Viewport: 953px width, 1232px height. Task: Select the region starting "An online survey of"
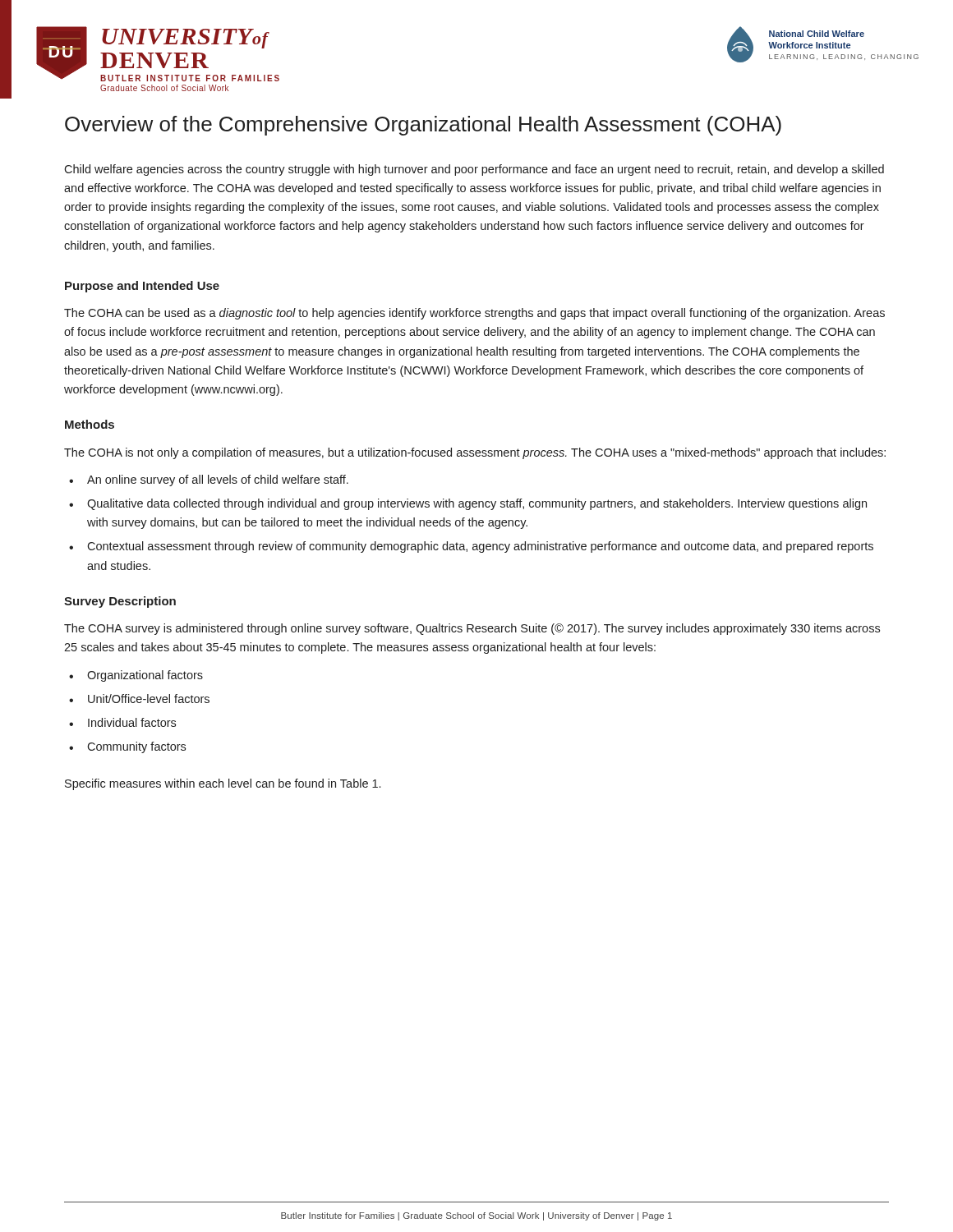coord(209,480)
